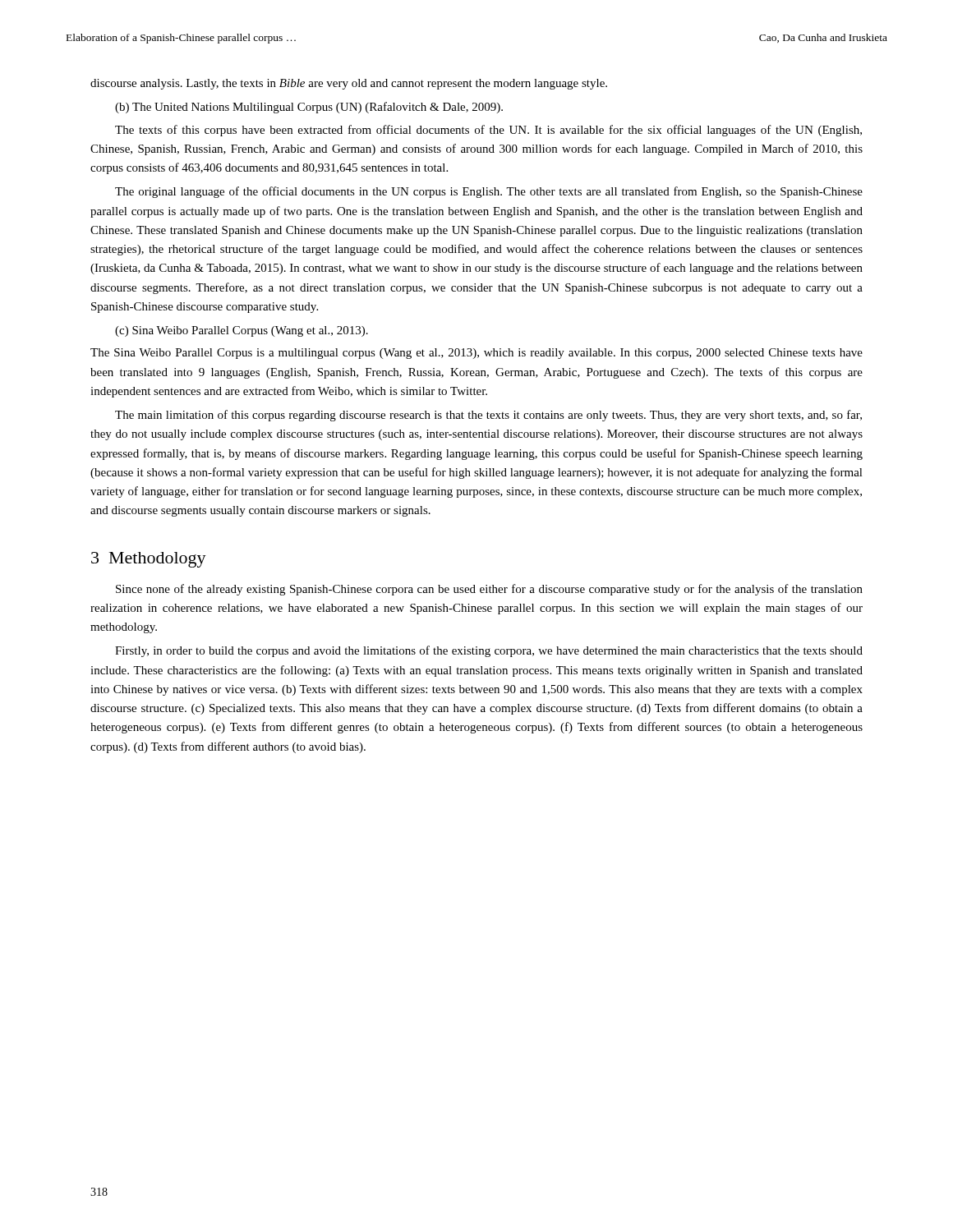The image size is (953, 1232).
Task: Find the block on this page that starts "The main limitation of"
Action: 476,463
